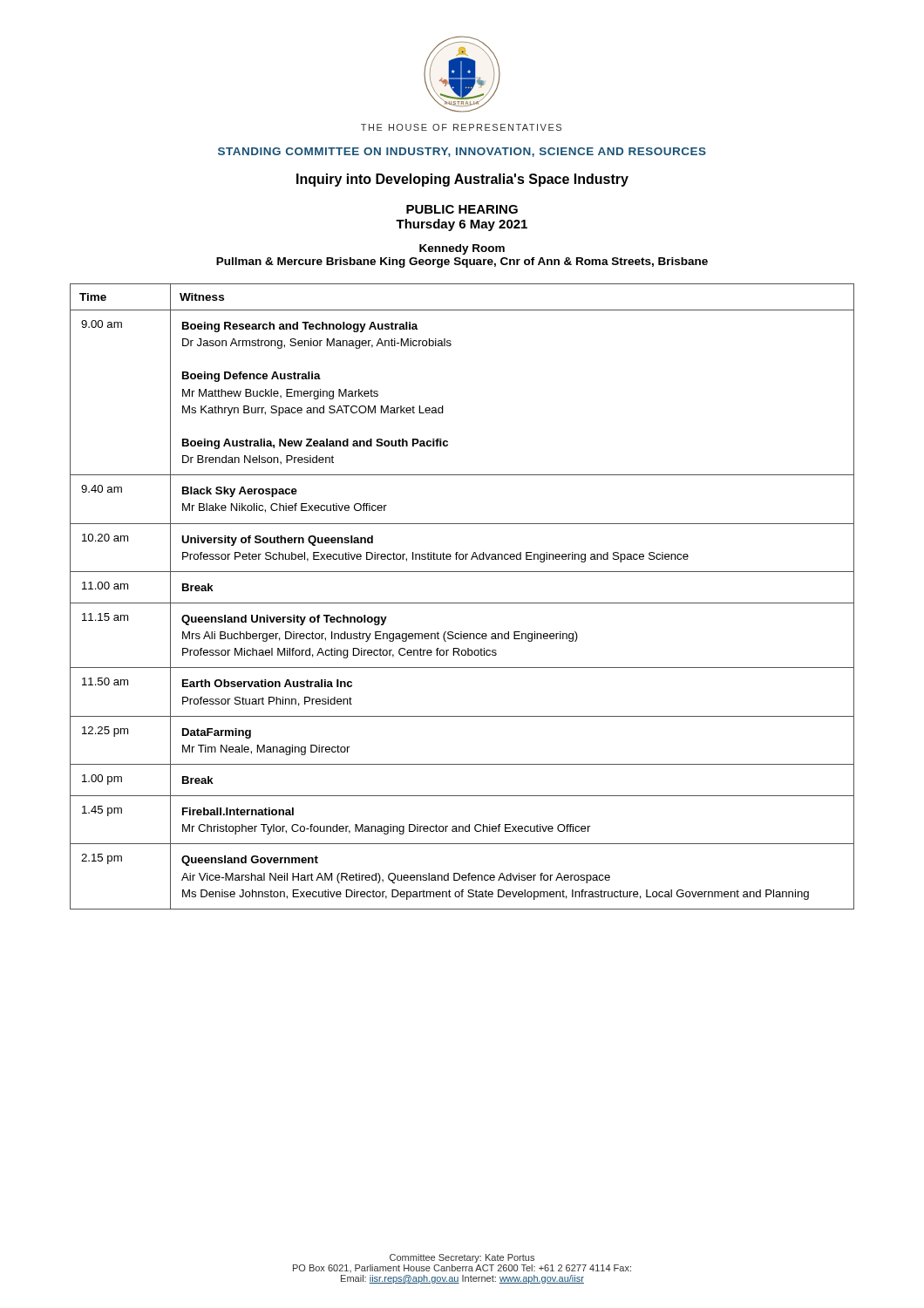
Task: Click on the logo
Action: 462,76
